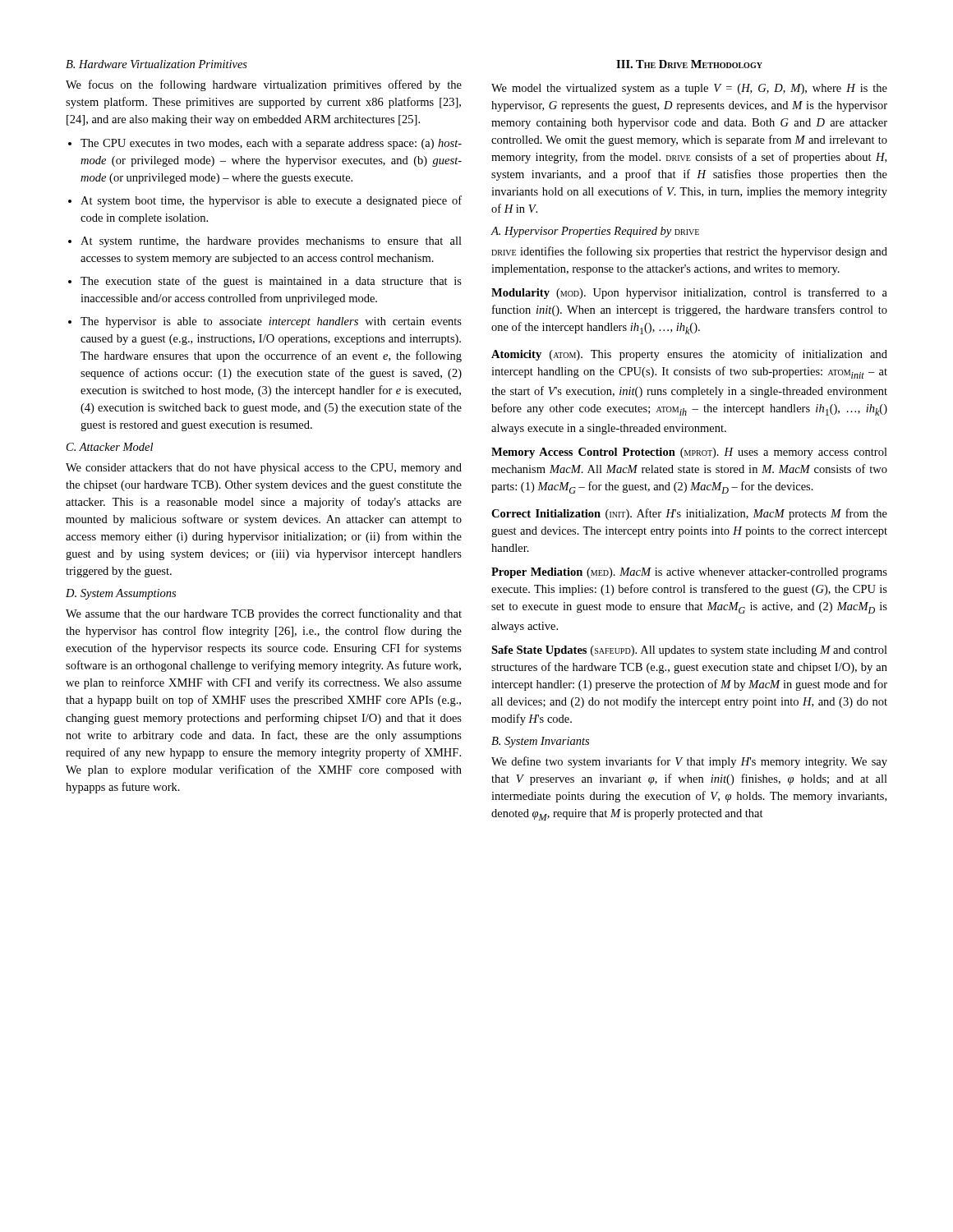Select the element starting "We consider attackers that do"
The image size is (953, 1232).
click(x=264, y=520)
